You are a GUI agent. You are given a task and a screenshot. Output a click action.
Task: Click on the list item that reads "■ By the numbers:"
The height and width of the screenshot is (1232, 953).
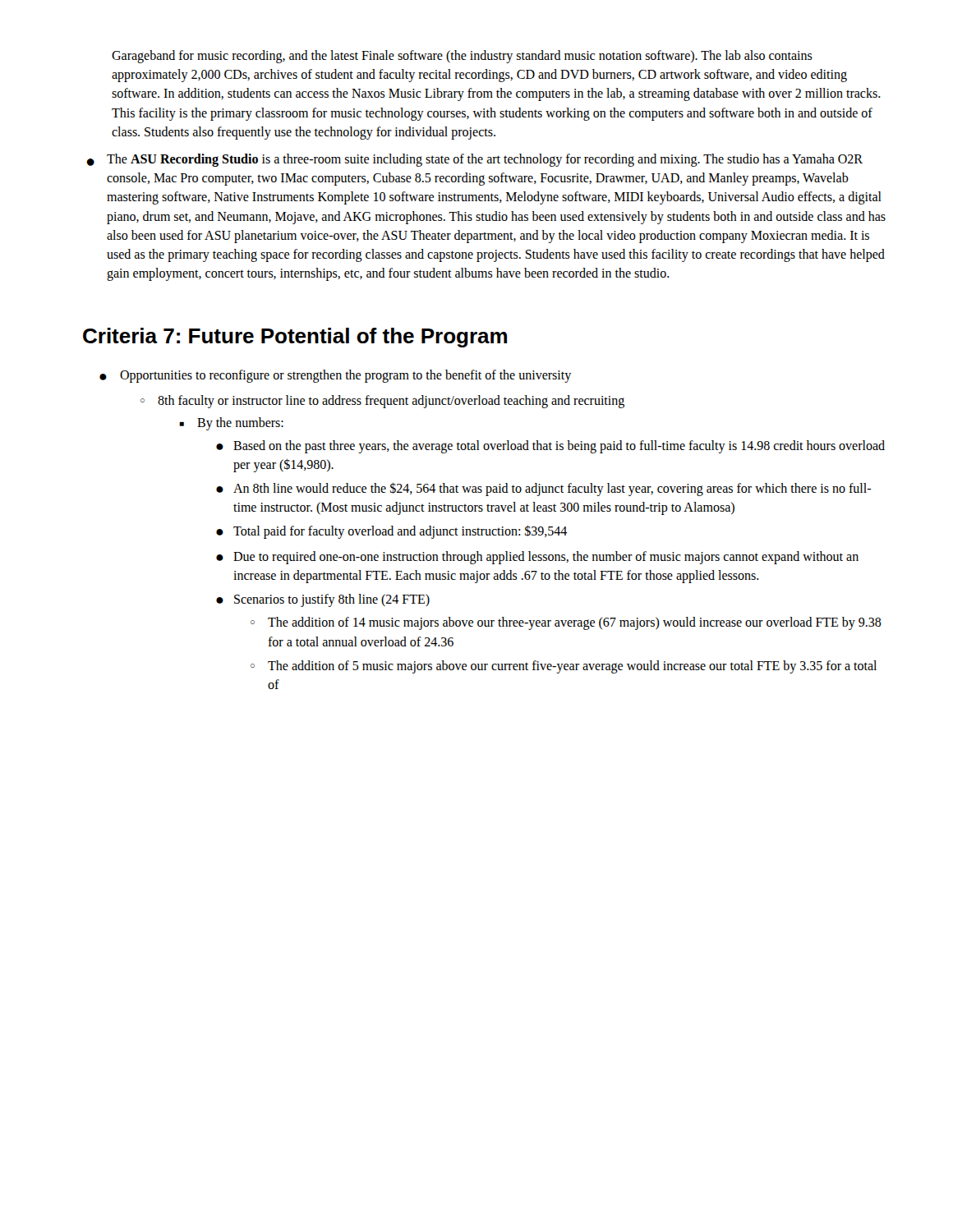pyautogui.click(x=231, y=424)
